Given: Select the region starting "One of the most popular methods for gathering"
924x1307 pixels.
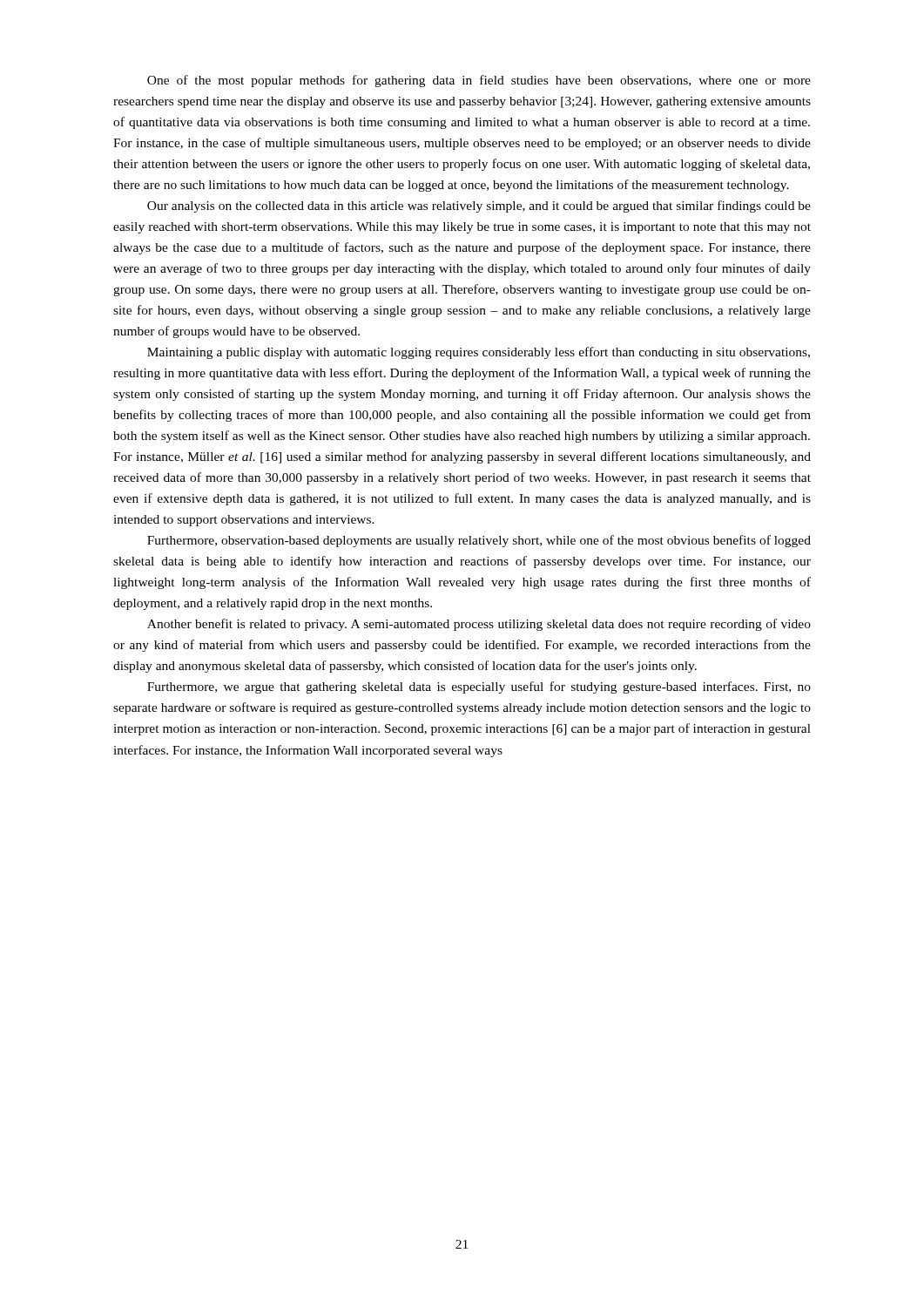Looking at the screenshot, I should click(462, 132).
